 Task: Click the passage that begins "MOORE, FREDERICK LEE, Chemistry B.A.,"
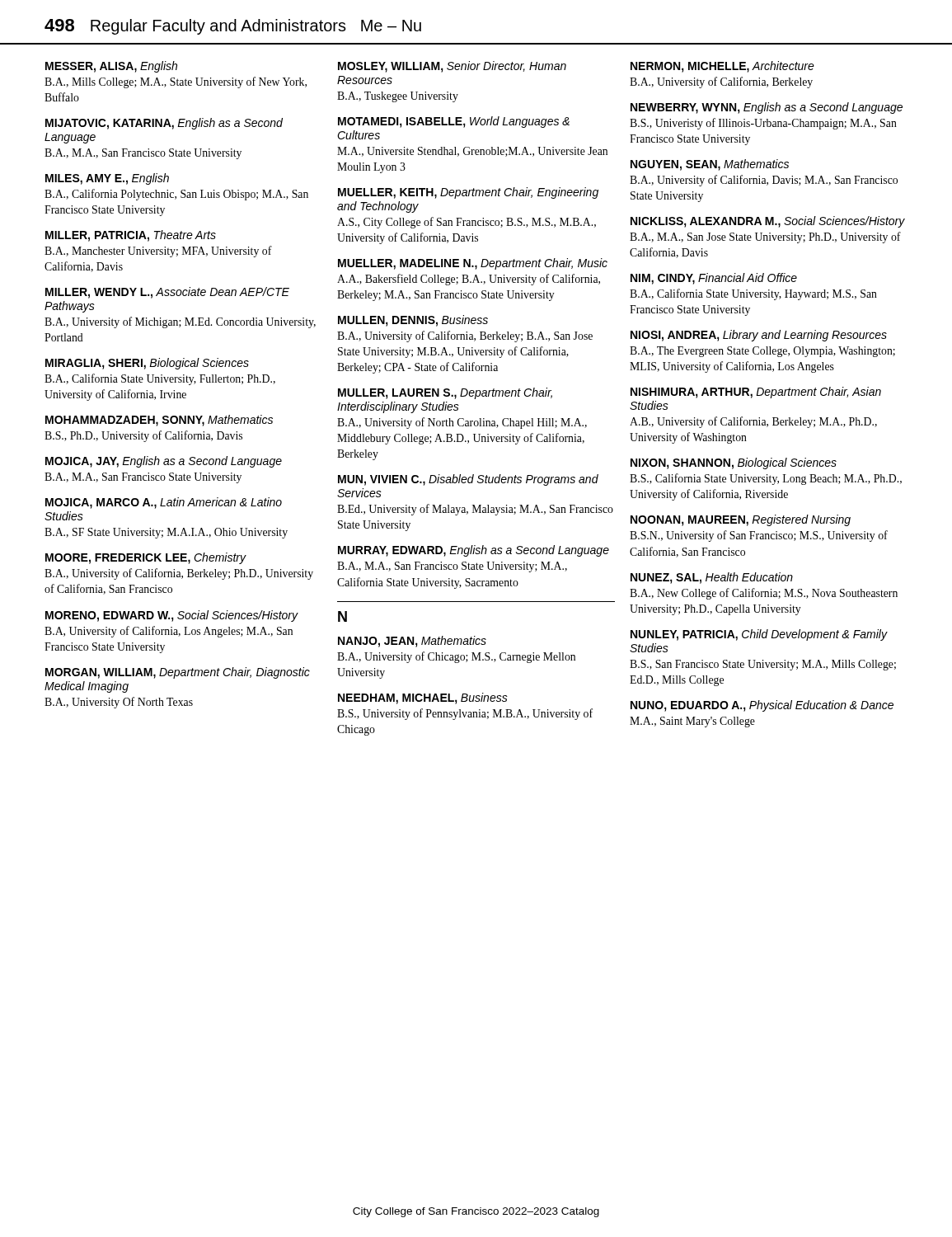coord(183,574)
